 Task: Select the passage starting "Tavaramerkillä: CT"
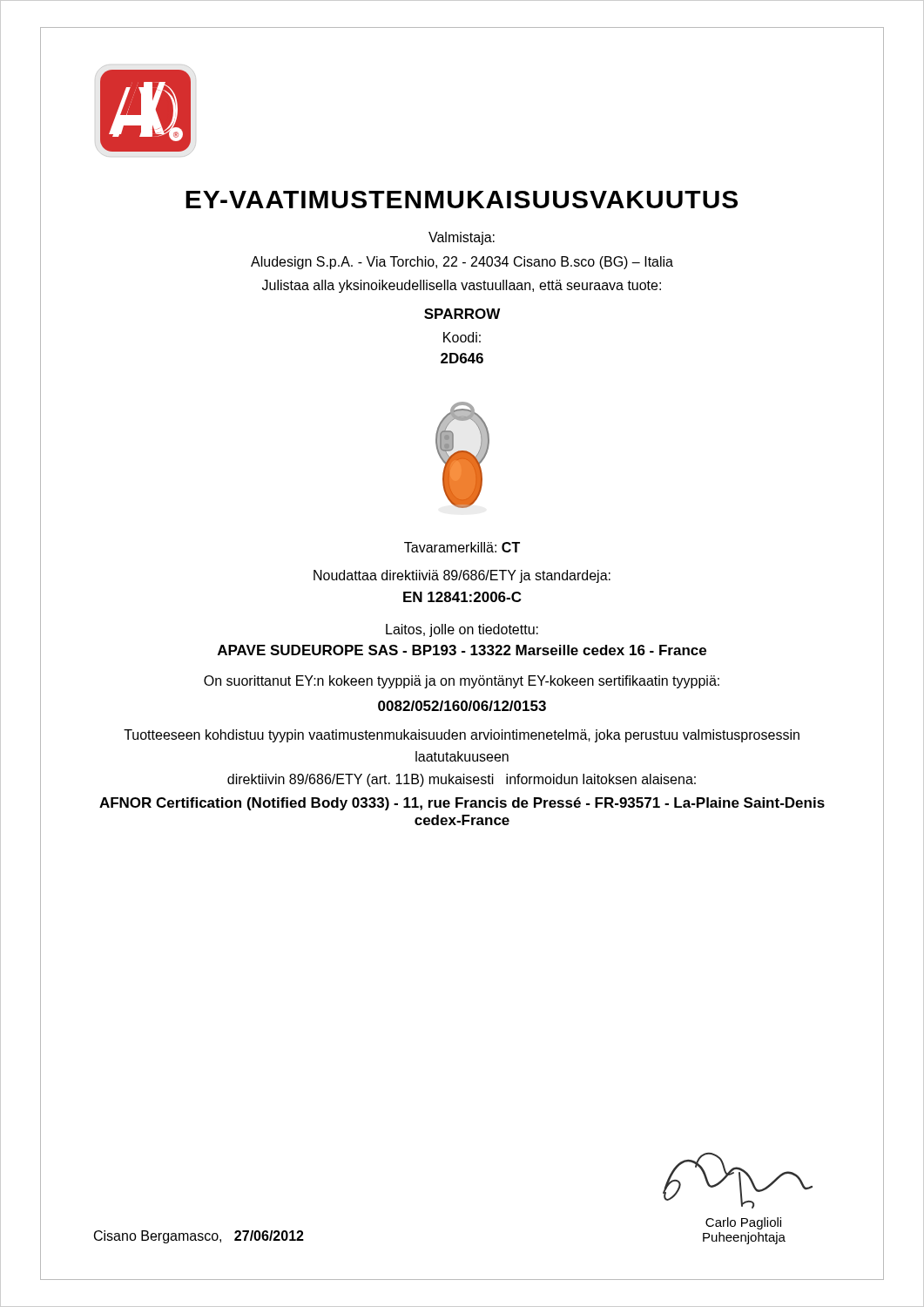(x=462, y=548)
